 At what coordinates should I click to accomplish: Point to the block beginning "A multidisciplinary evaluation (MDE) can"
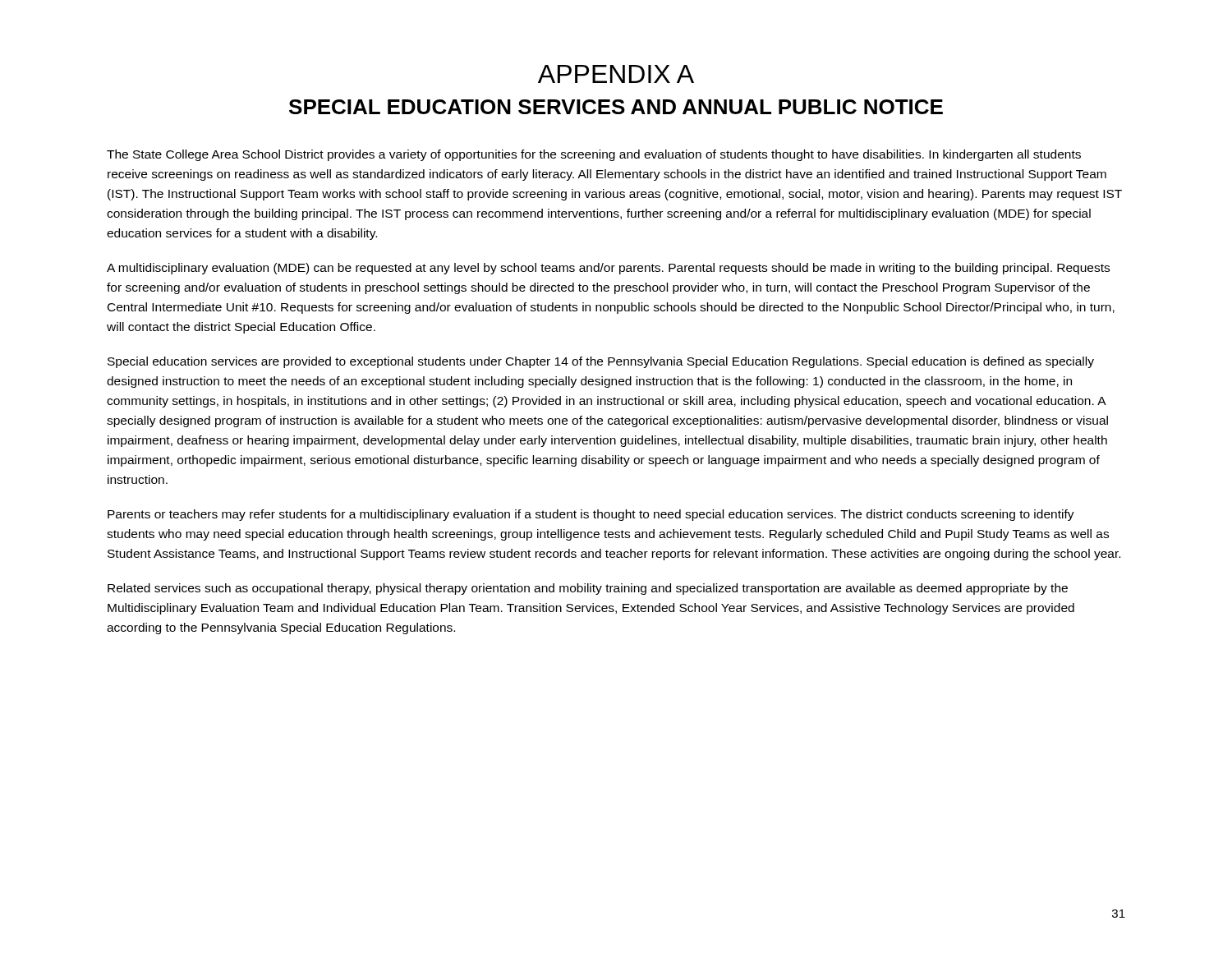pos(611,297)
